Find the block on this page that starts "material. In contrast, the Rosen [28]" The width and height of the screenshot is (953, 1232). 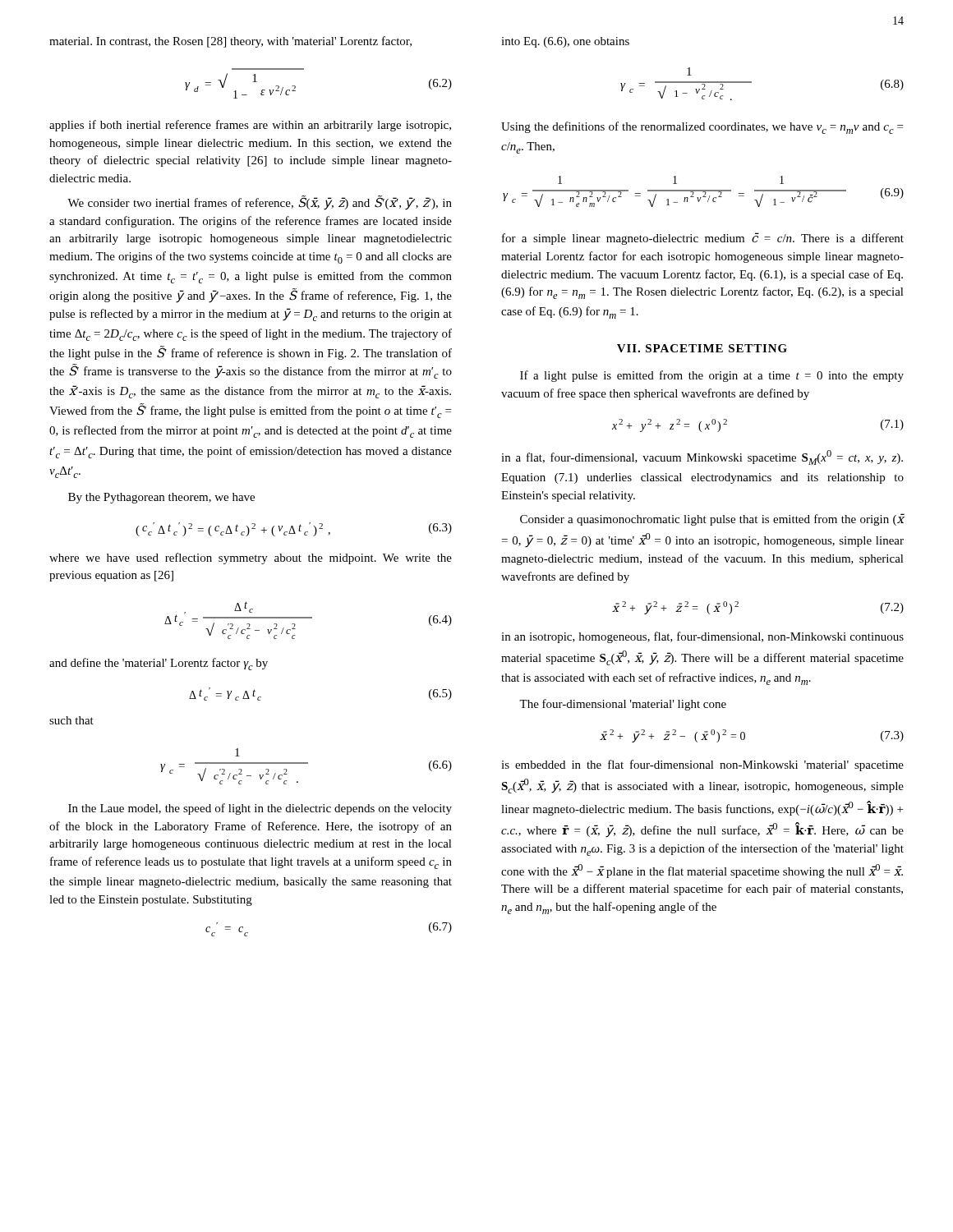point(251,42)
